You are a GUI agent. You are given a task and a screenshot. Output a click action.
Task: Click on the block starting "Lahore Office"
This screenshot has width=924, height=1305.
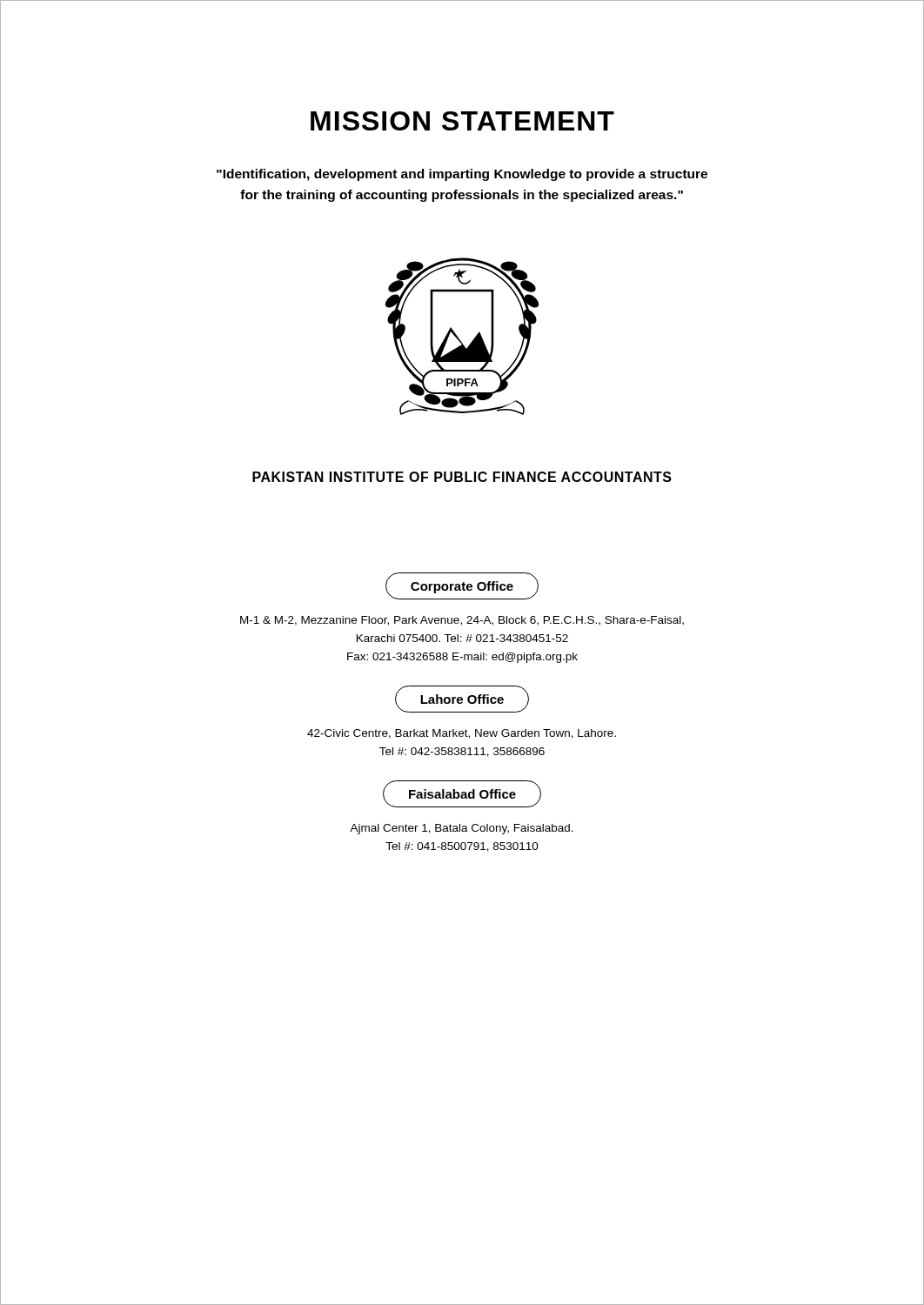click(462, 699)
